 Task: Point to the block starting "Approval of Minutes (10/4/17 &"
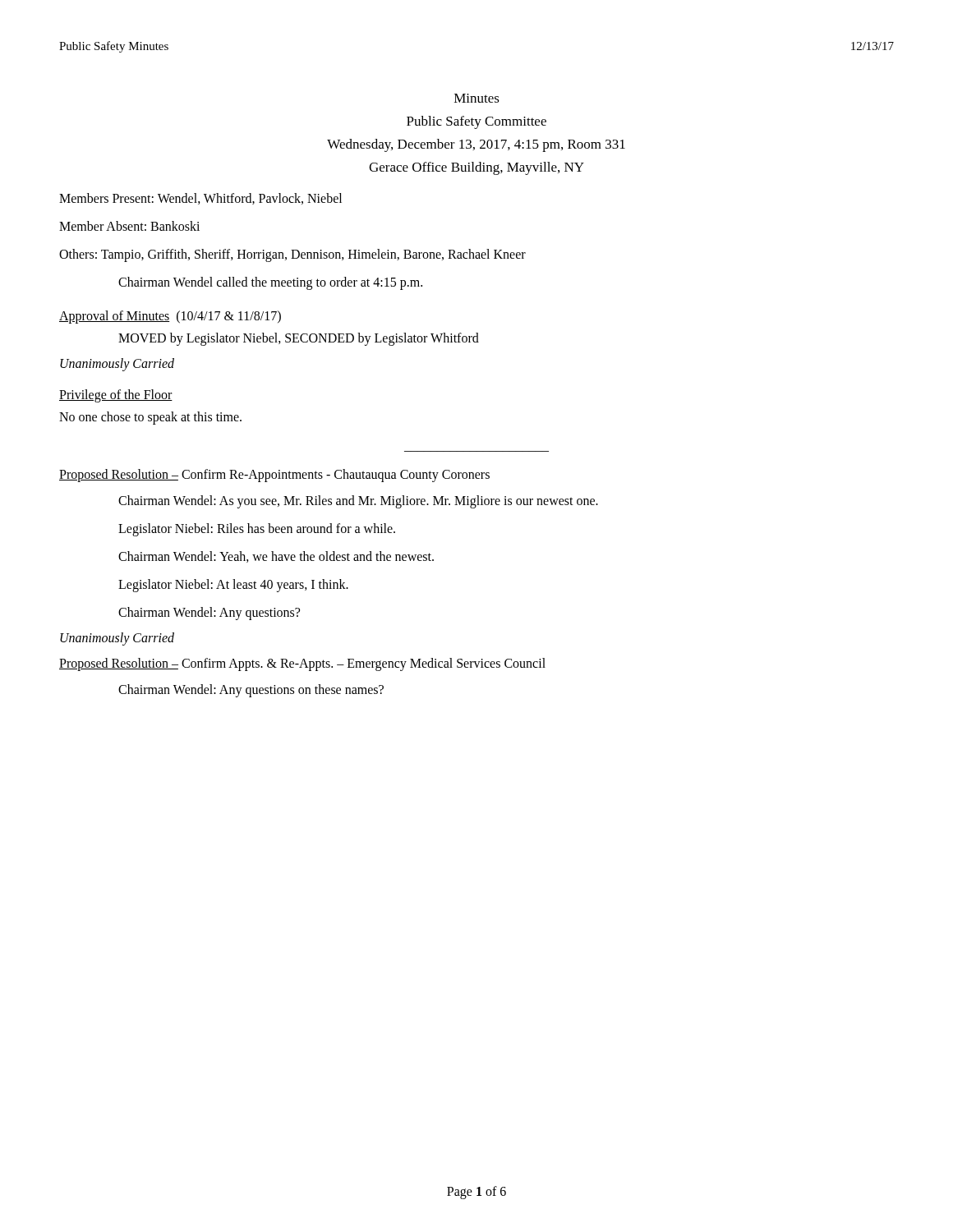(170, 316)
